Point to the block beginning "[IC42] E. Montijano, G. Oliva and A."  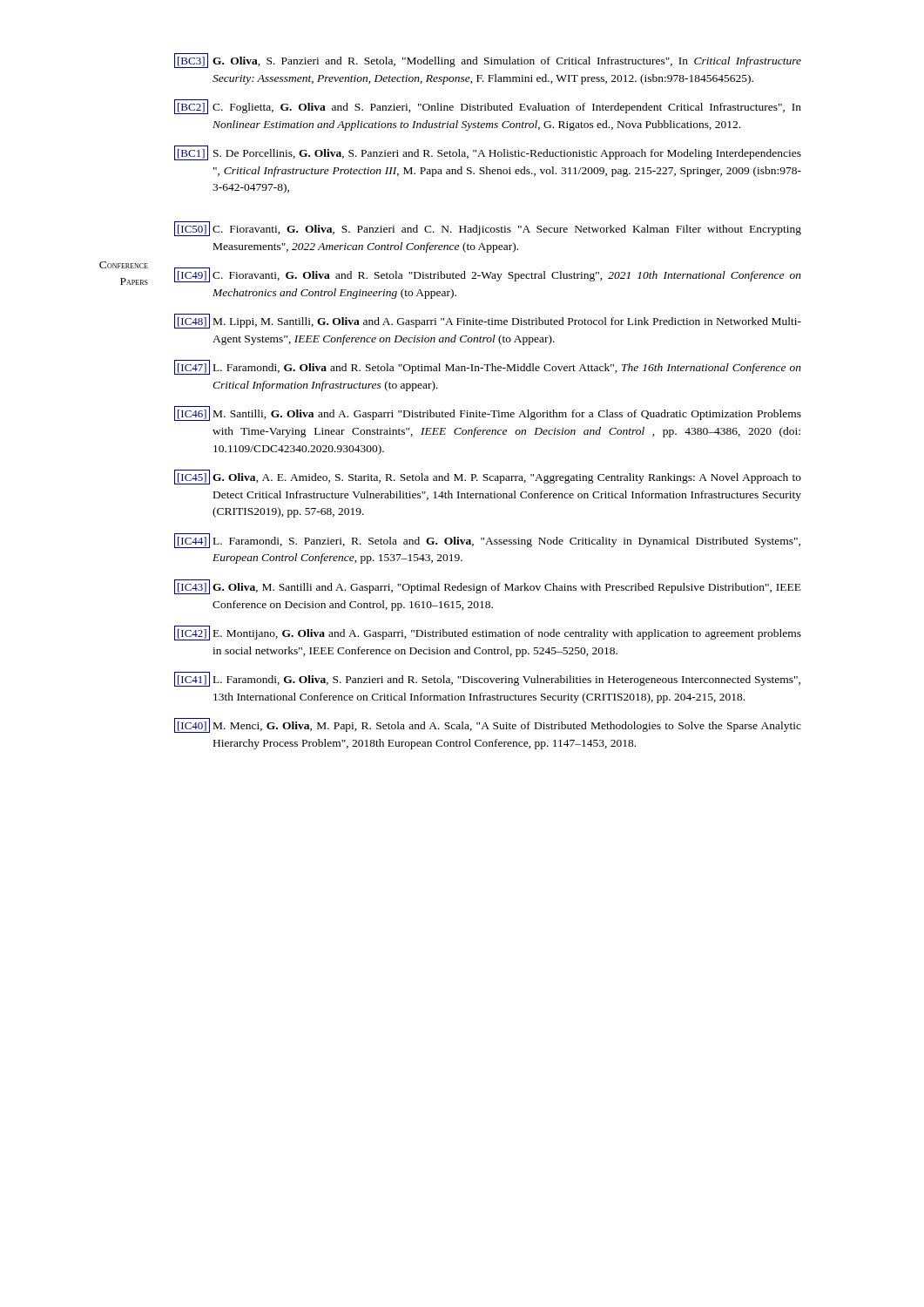(488, 642)
